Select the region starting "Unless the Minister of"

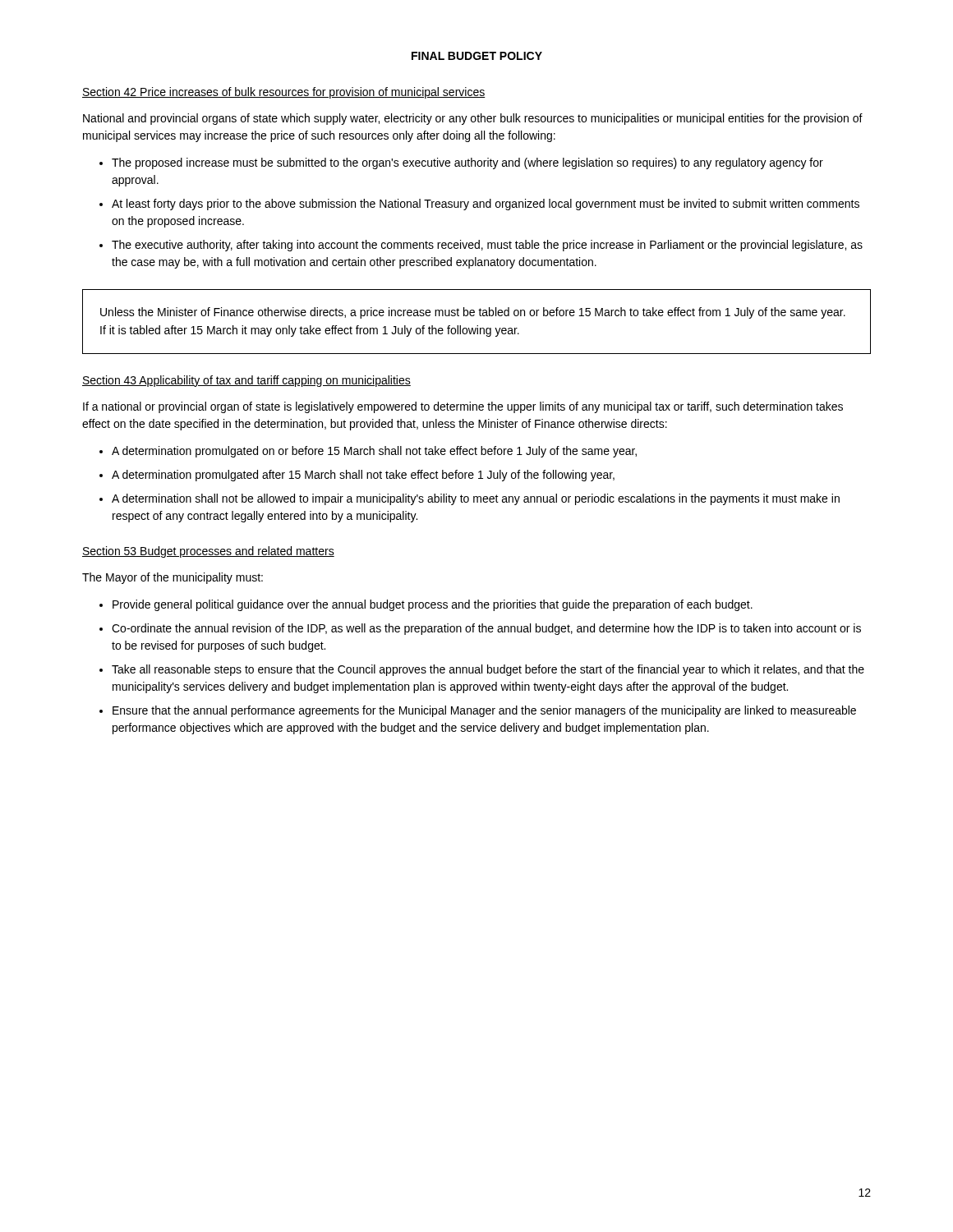coord(473,321)
